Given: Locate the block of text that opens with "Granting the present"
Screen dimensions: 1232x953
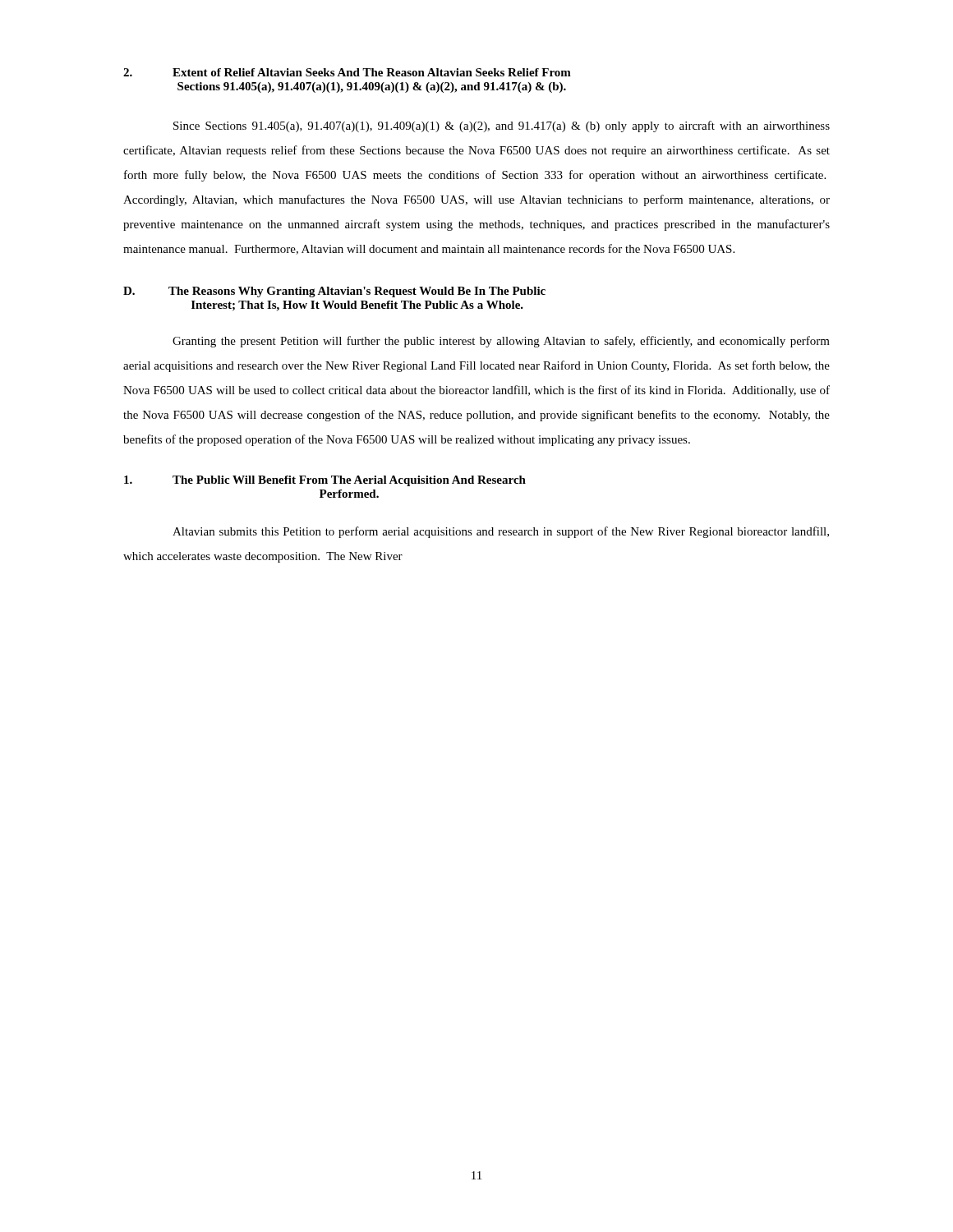Looking at the screenshot, I should pos(476,390).
